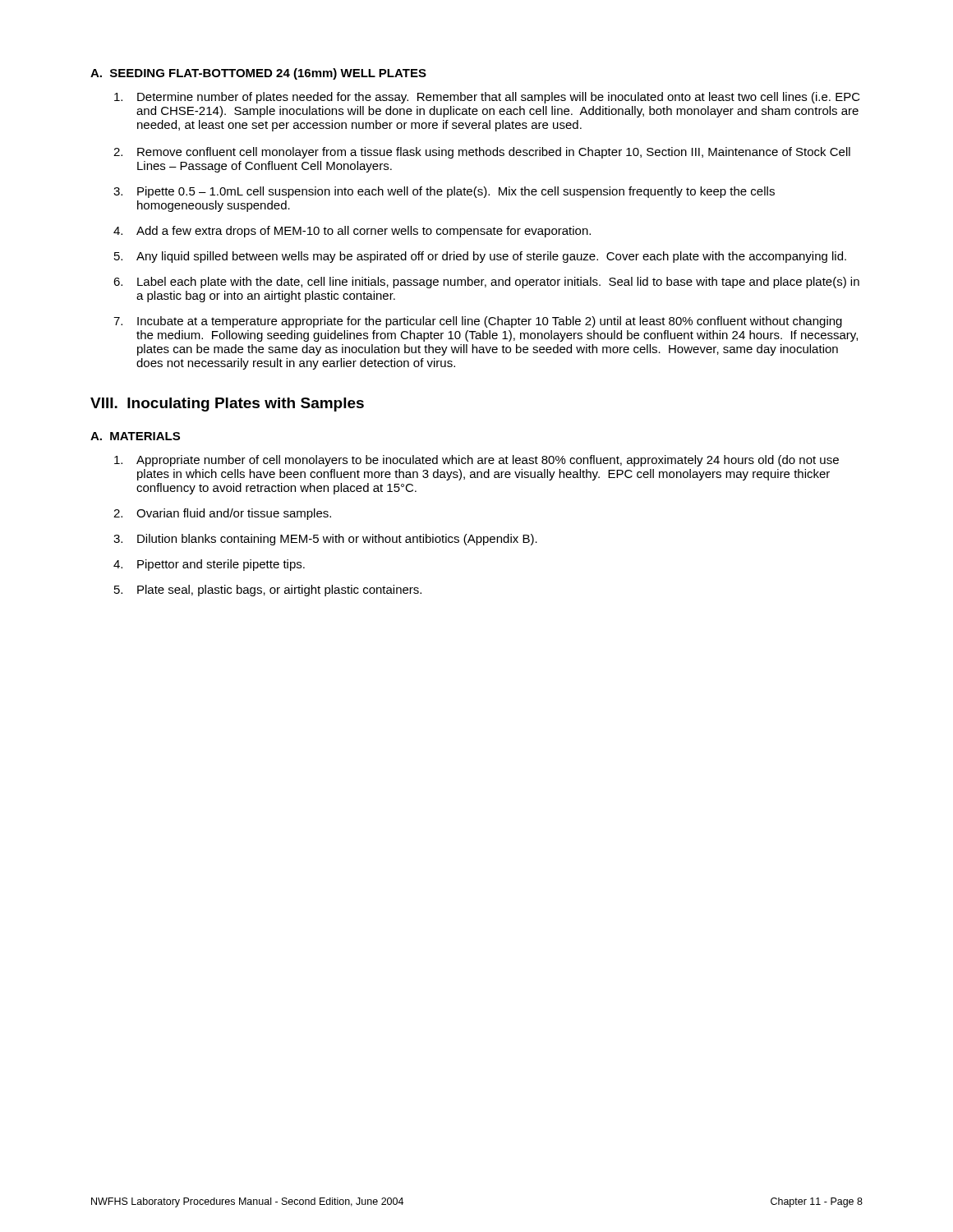Navigate to the passage starting "Determine number of plates"

488,111
